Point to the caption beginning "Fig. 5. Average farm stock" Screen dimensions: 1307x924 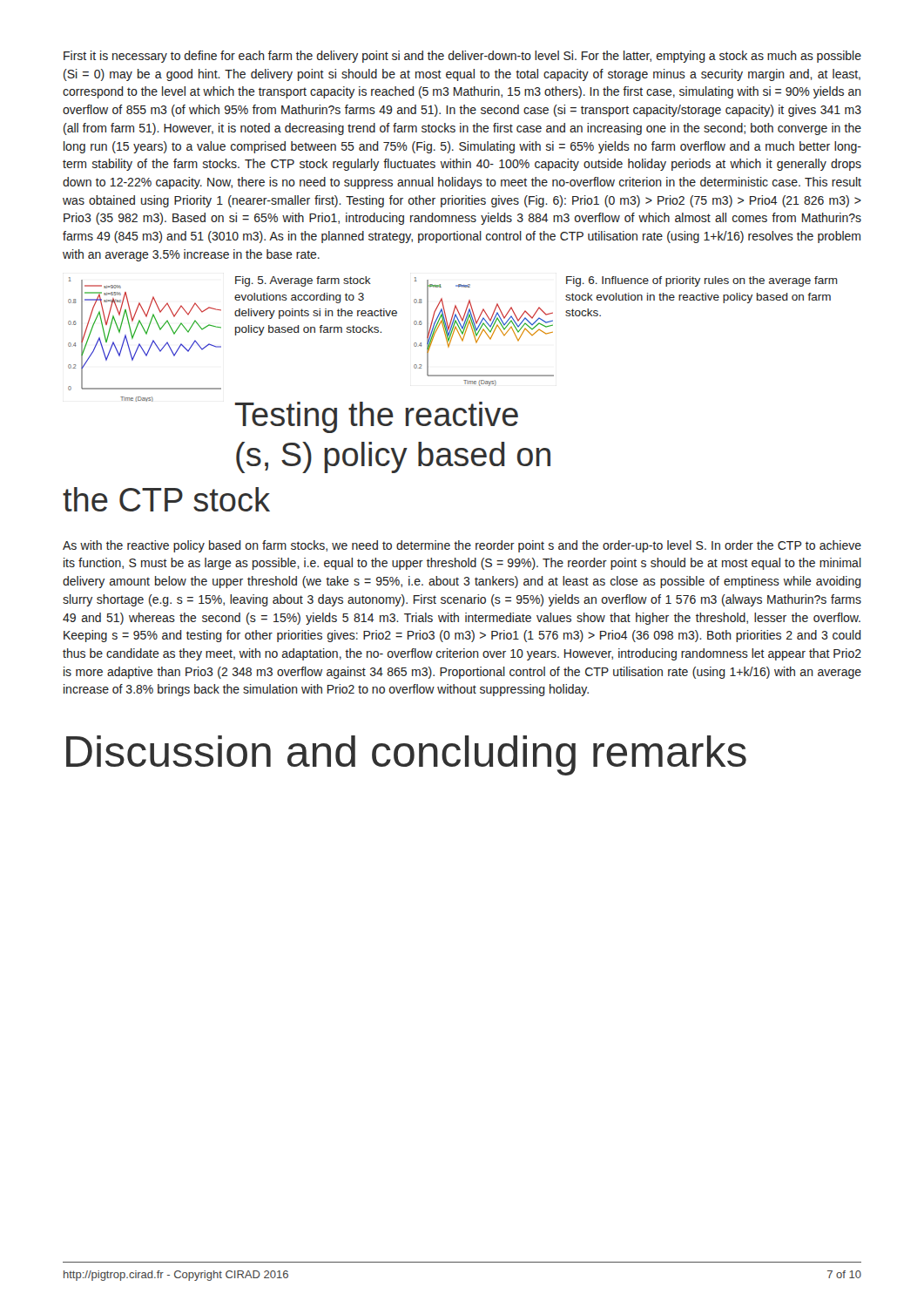[316, 305]
